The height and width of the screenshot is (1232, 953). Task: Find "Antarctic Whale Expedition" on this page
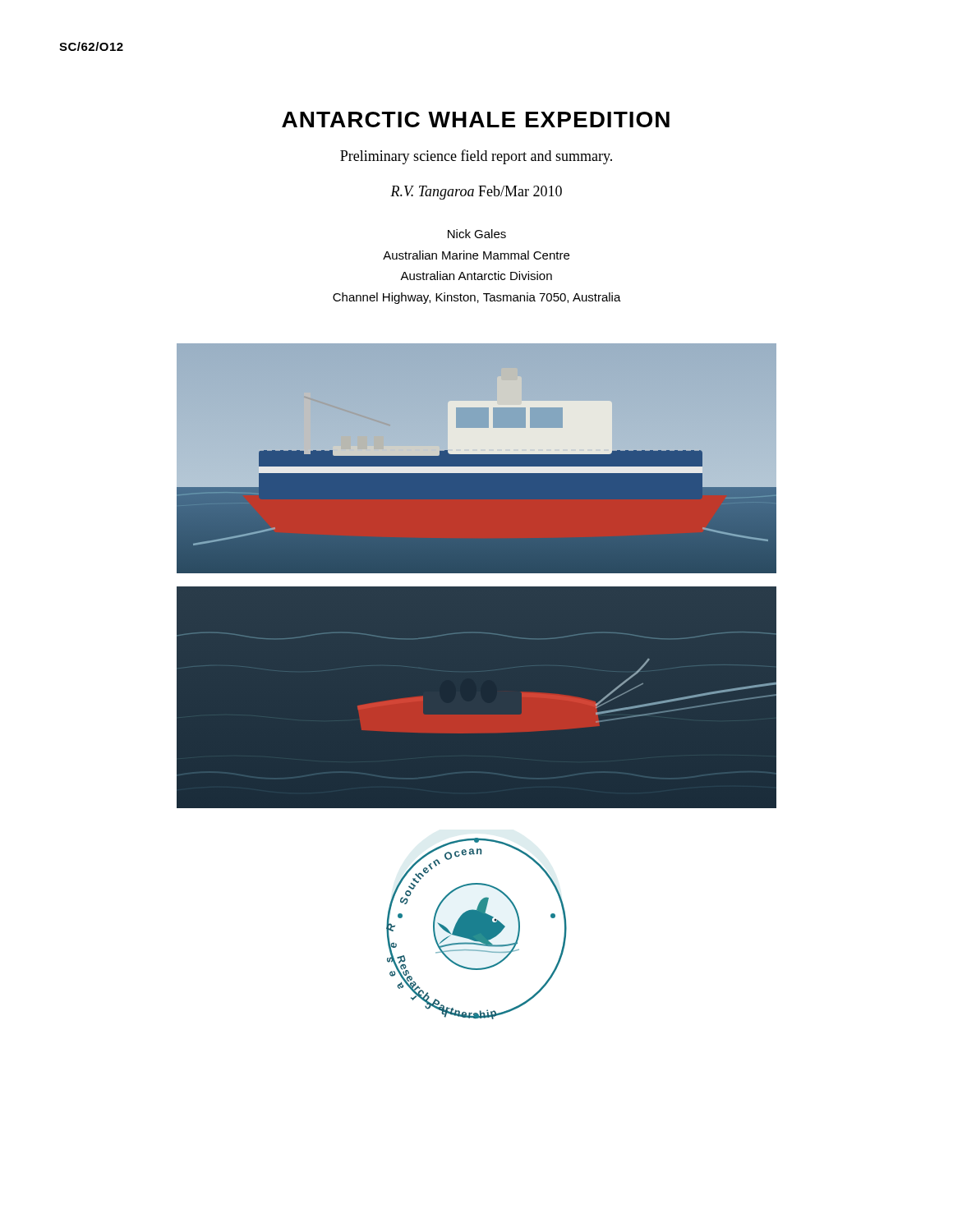point(476,120)
